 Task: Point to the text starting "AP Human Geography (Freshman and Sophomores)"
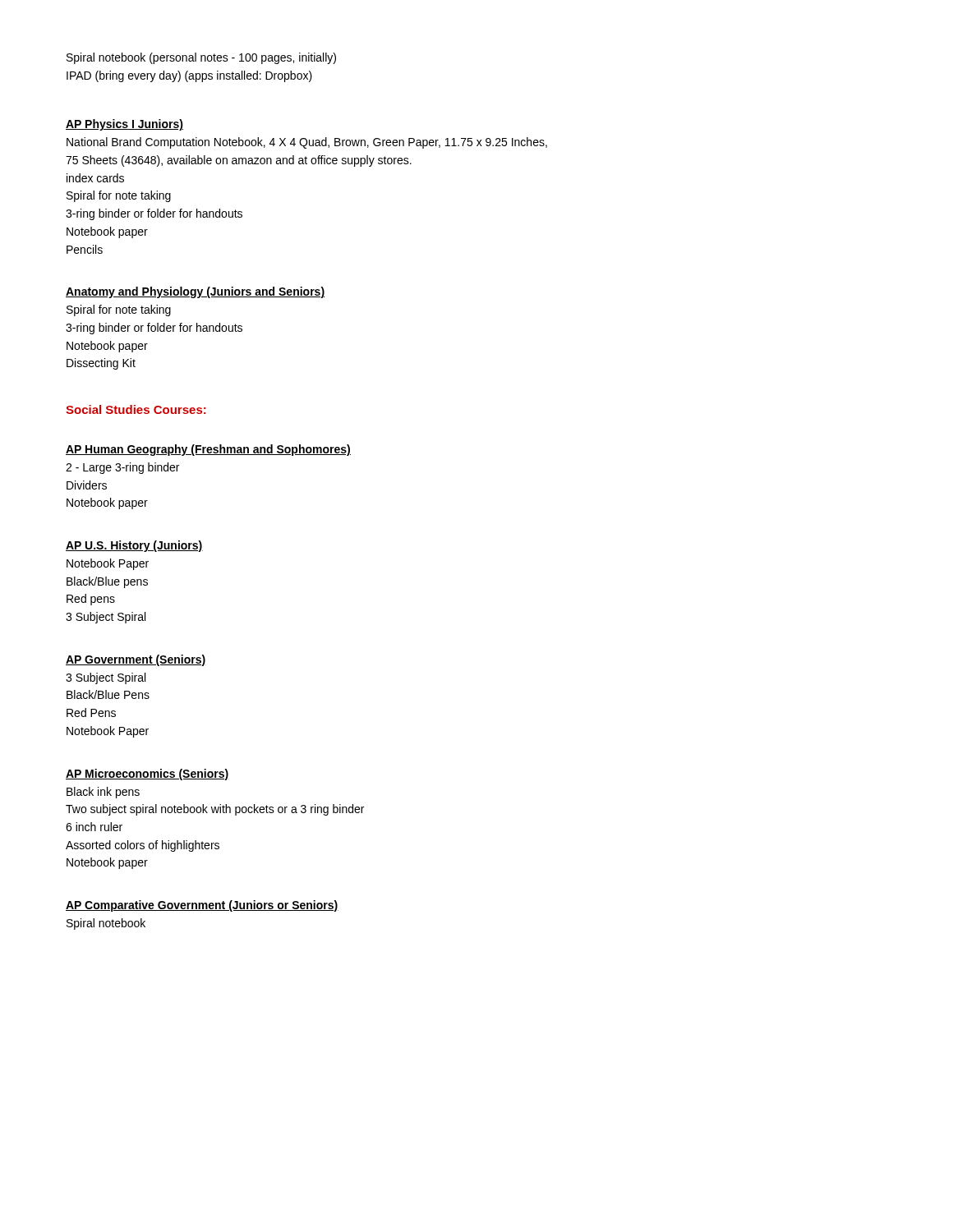coord(208,449)
